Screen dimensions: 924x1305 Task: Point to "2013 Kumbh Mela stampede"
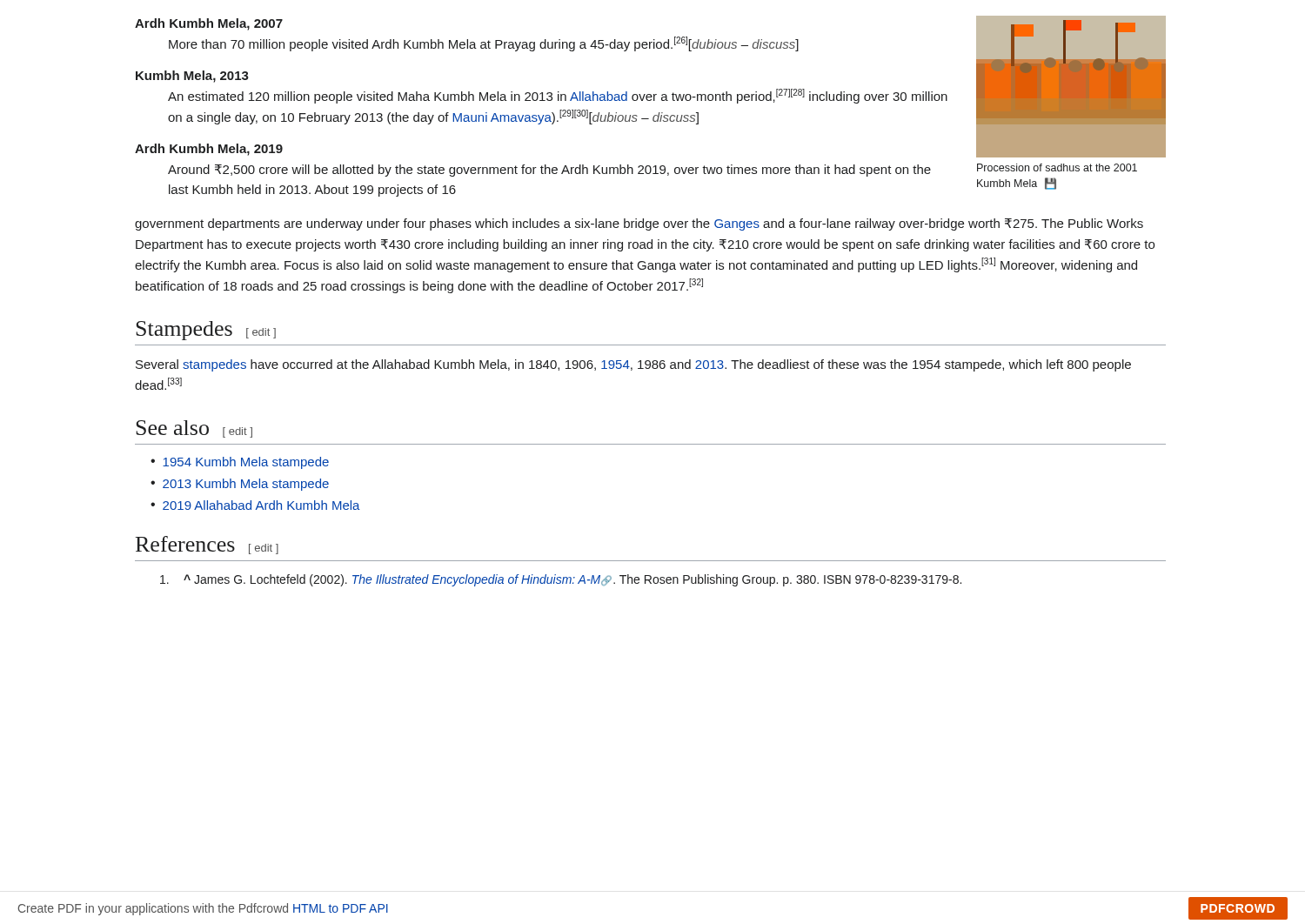coord(246,483)
